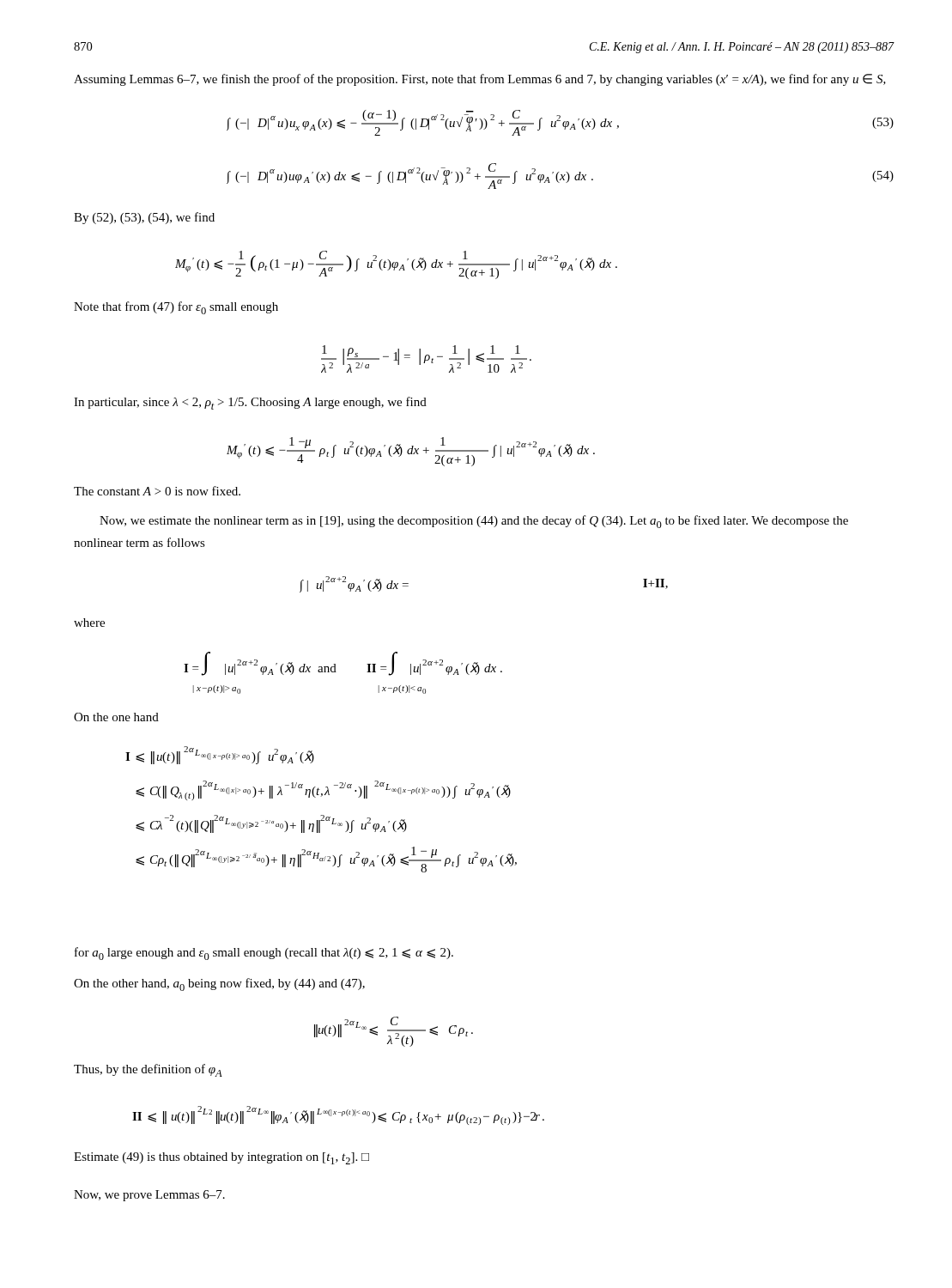Navigate to the element starting "Estimate (49) is thus obtained by integration"
Screen dimensions: 1288x952
pyautogui.click(x=221, y=1158)
